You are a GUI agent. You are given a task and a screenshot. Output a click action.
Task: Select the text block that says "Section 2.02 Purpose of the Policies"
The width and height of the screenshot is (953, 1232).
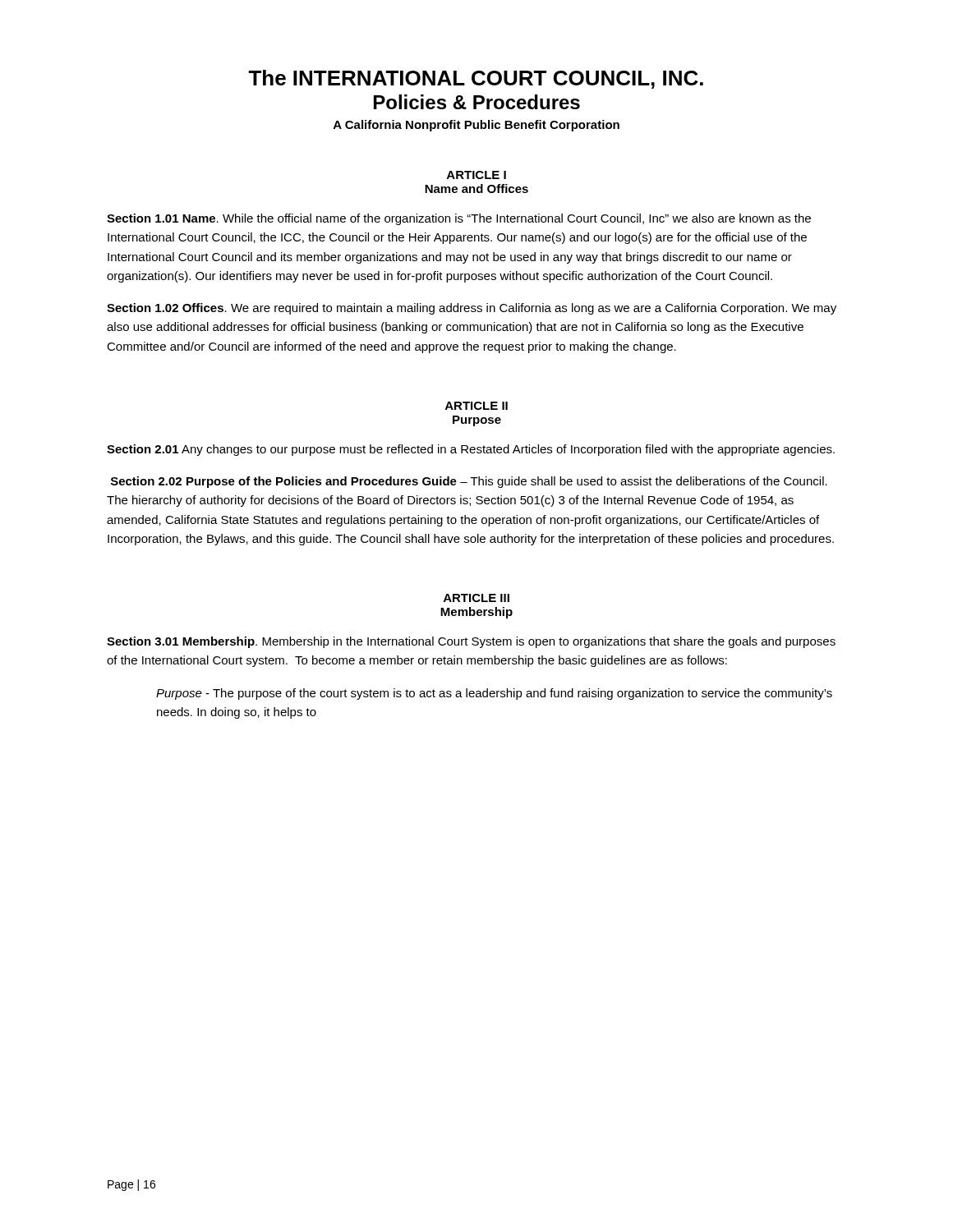tap(476, 510)
